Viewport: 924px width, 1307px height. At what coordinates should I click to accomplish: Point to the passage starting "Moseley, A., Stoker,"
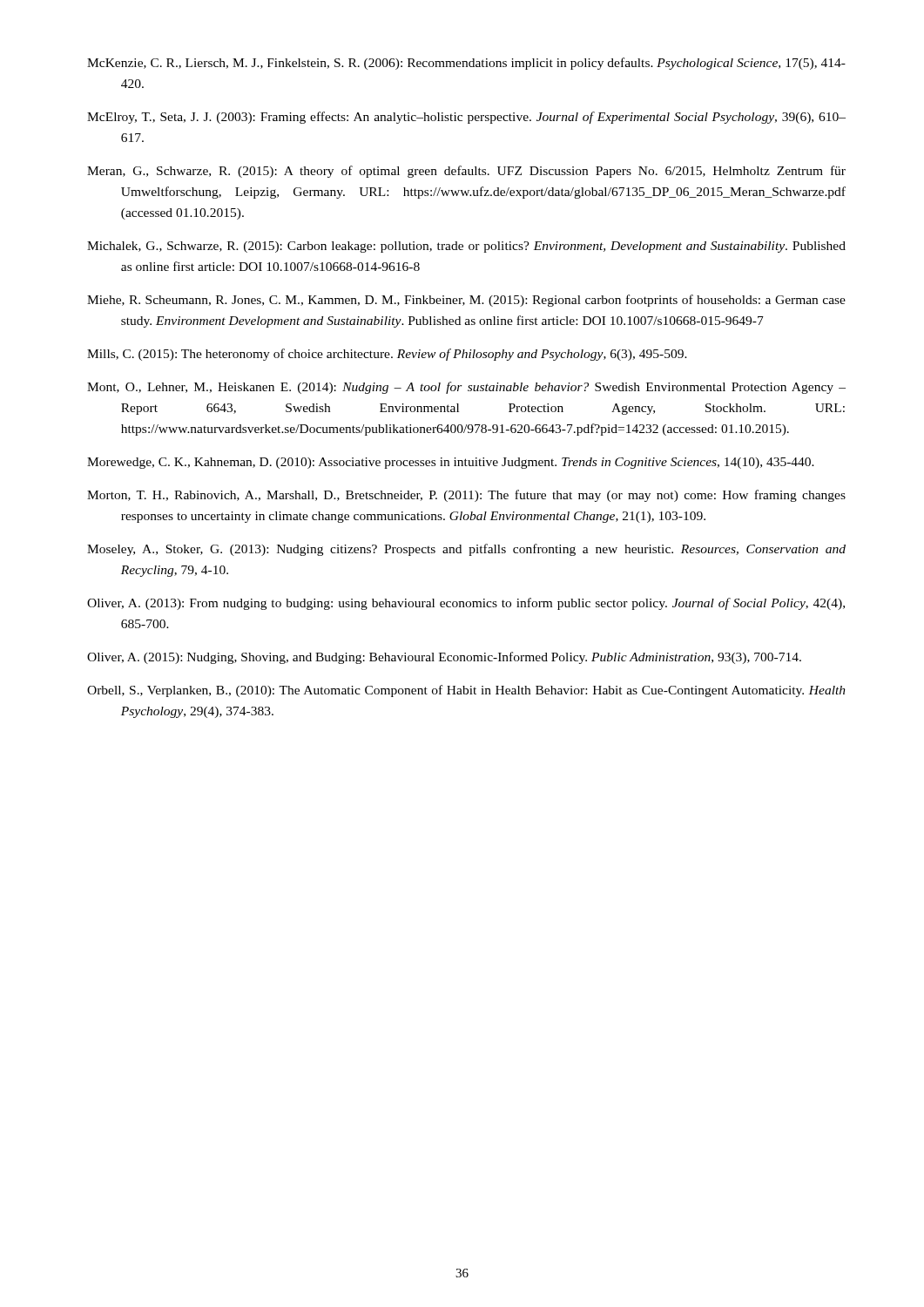click(x=466, y=559)
